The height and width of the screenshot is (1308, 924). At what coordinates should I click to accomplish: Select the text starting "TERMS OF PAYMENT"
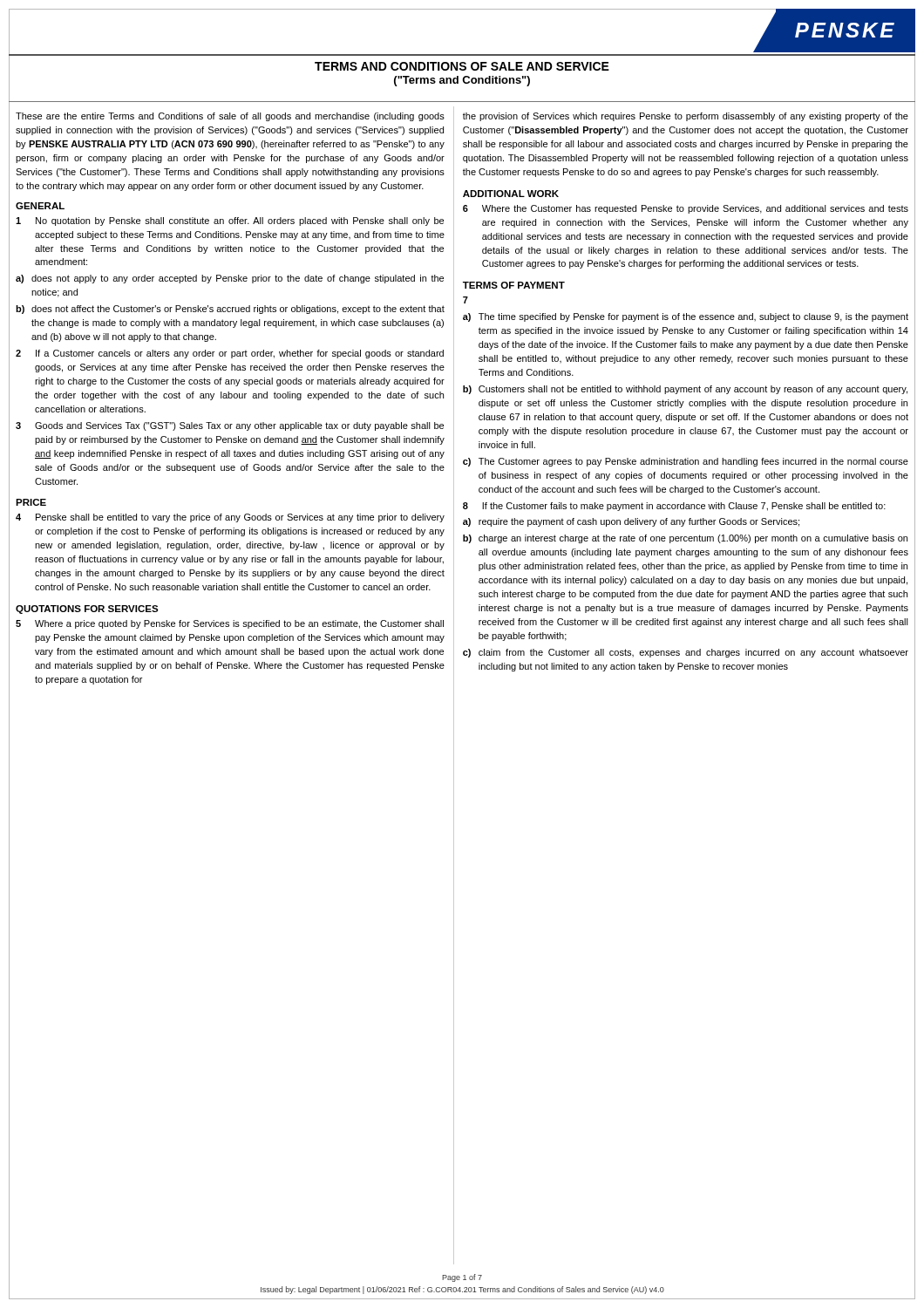tap(514, 285)
